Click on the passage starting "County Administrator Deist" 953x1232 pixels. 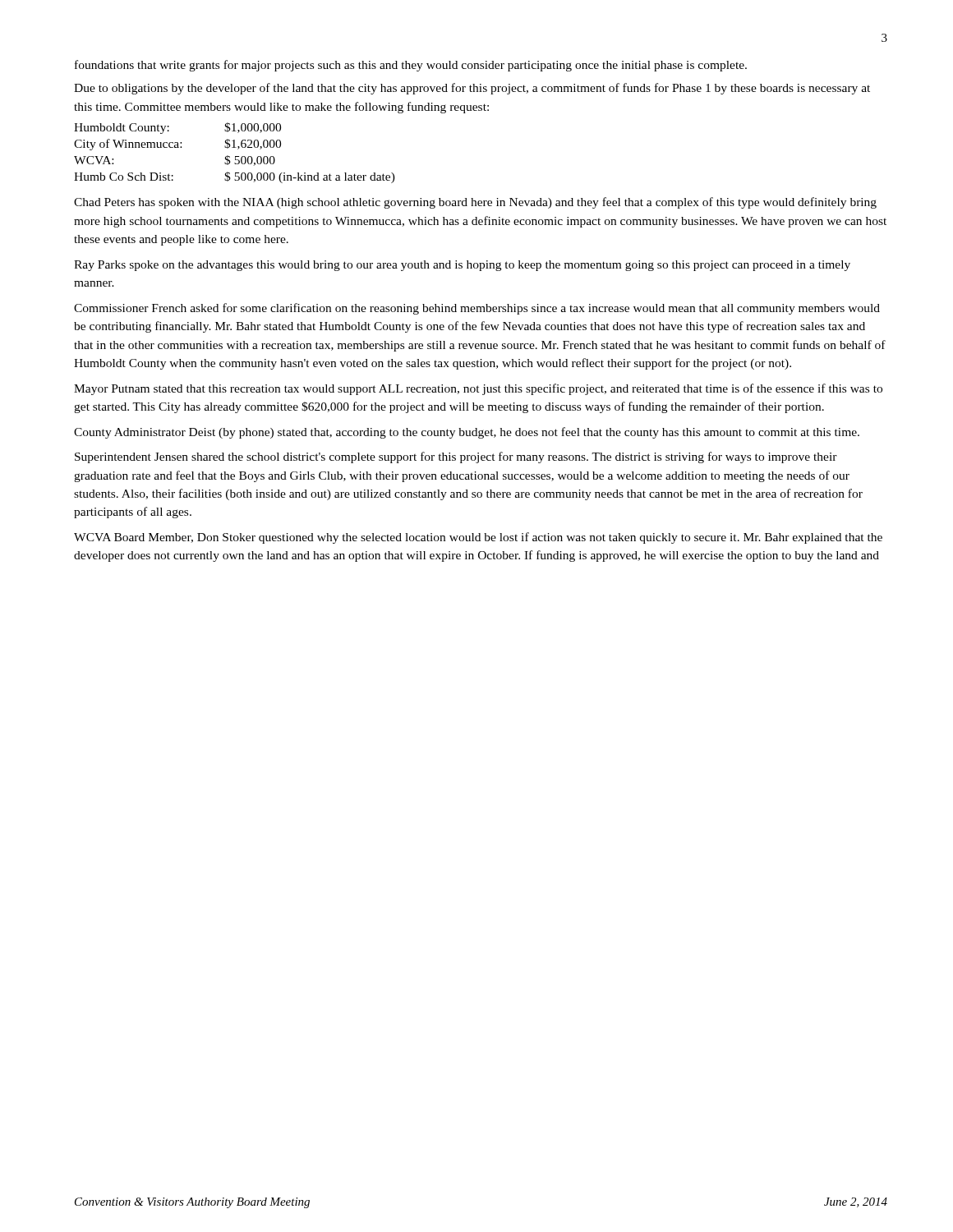point(467,431)
